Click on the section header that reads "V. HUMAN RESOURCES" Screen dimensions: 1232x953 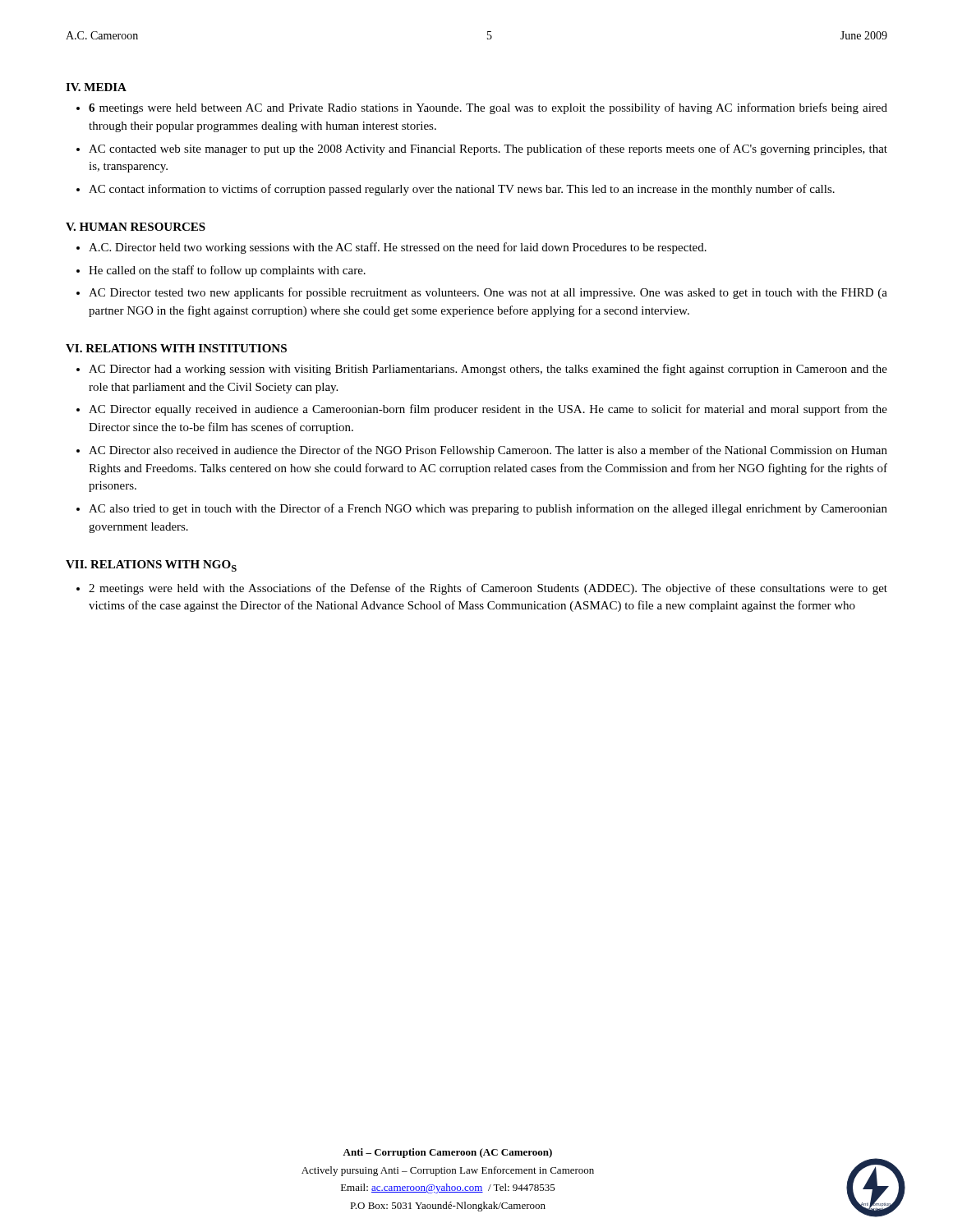click(x=136, y=227)
